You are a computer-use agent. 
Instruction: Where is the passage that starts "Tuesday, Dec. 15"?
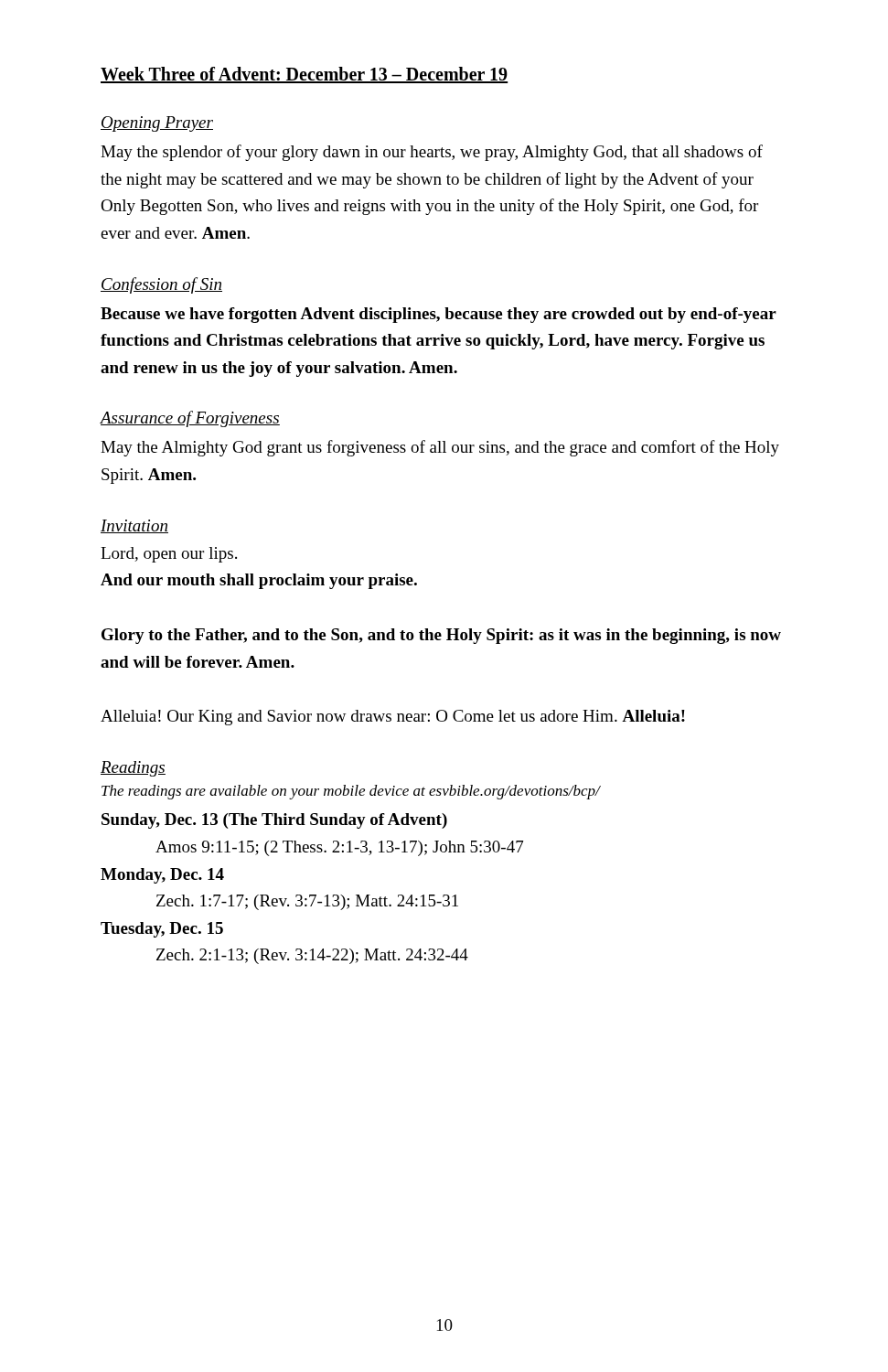(284, 943)
